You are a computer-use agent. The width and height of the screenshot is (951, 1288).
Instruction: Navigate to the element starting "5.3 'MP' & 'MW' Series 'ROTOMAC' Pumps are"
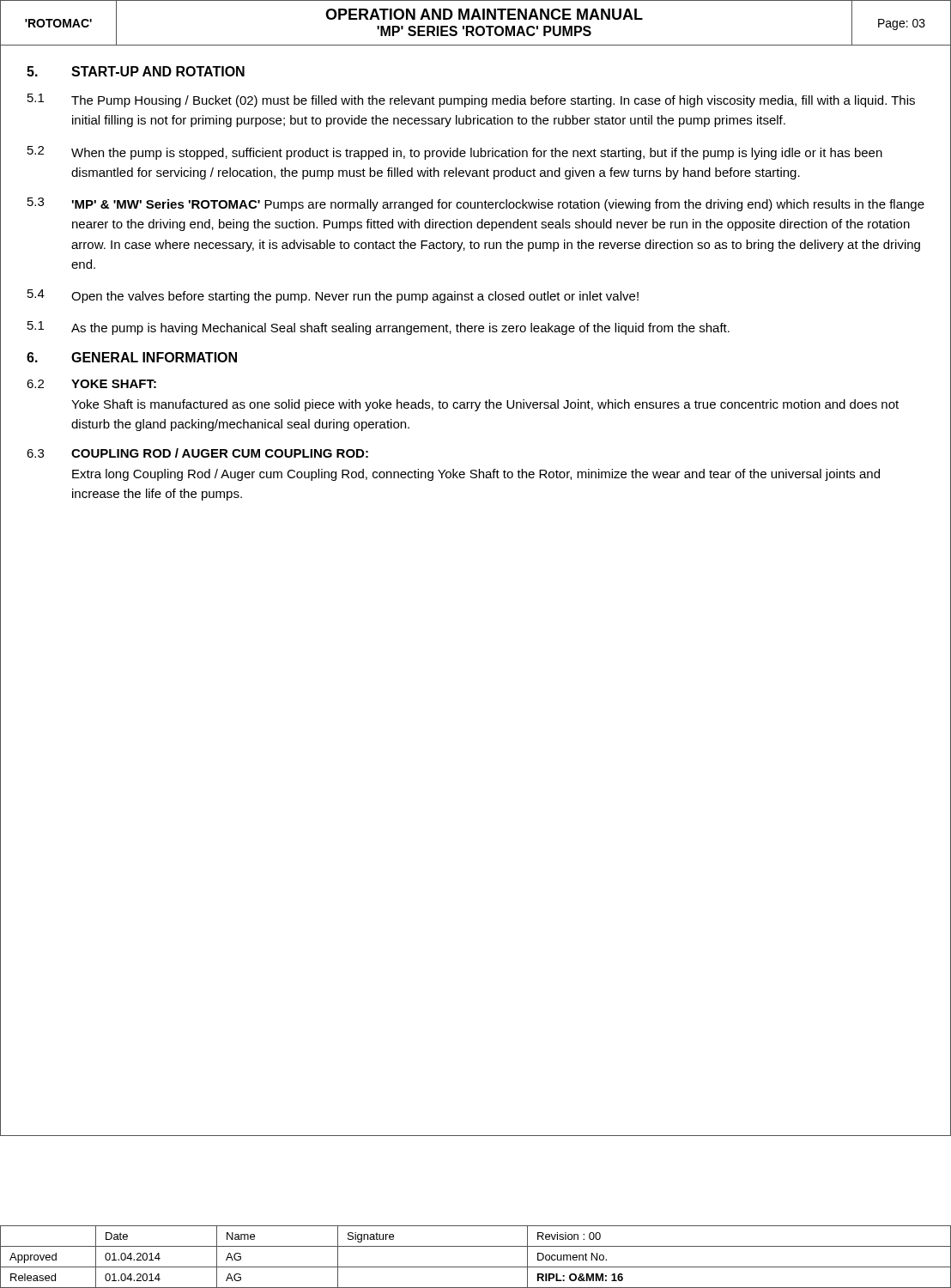476,234
